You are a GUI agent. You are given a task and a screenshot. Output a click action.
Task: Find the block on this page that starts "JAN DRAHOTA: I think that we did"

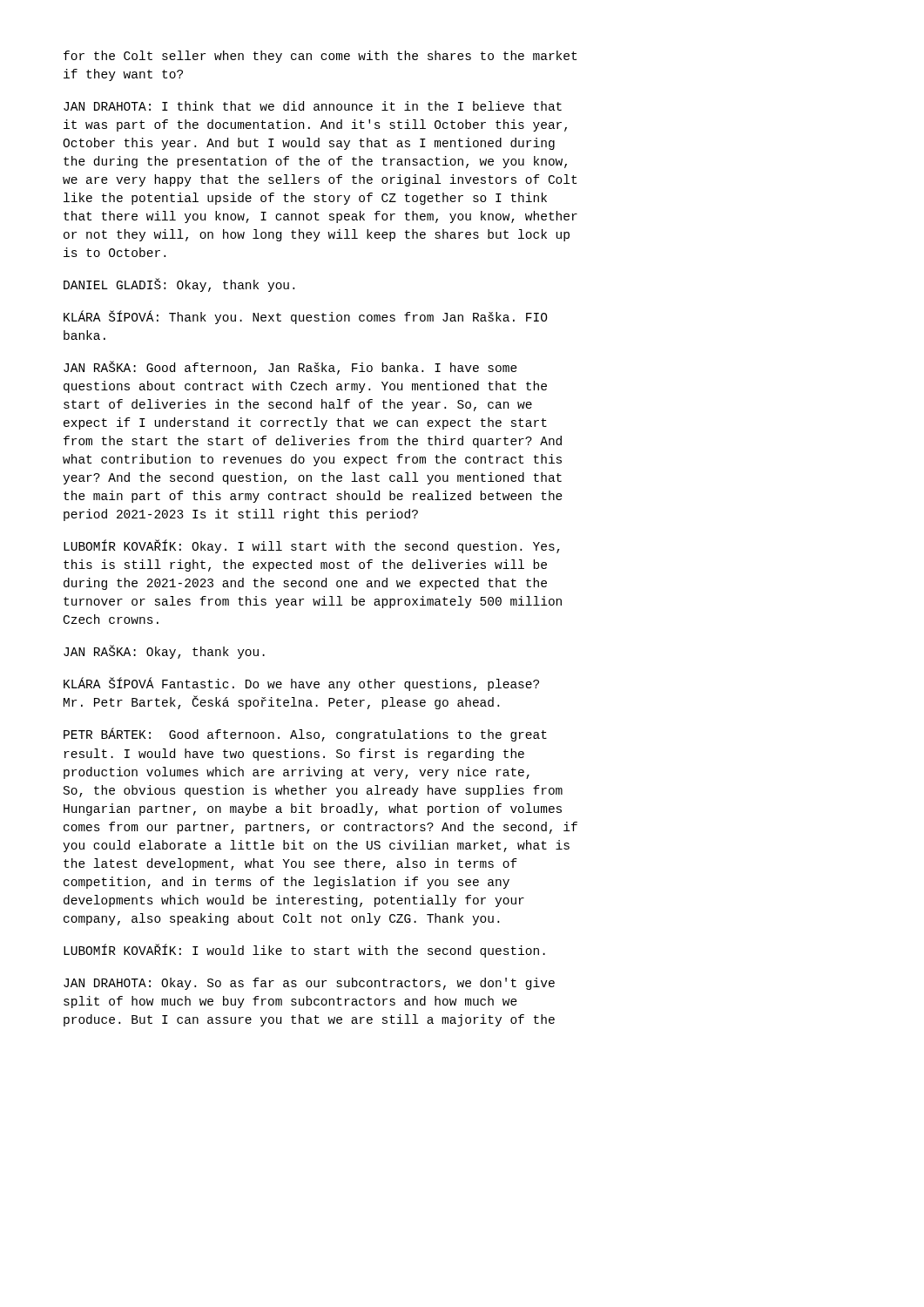(x=320, y=180)
